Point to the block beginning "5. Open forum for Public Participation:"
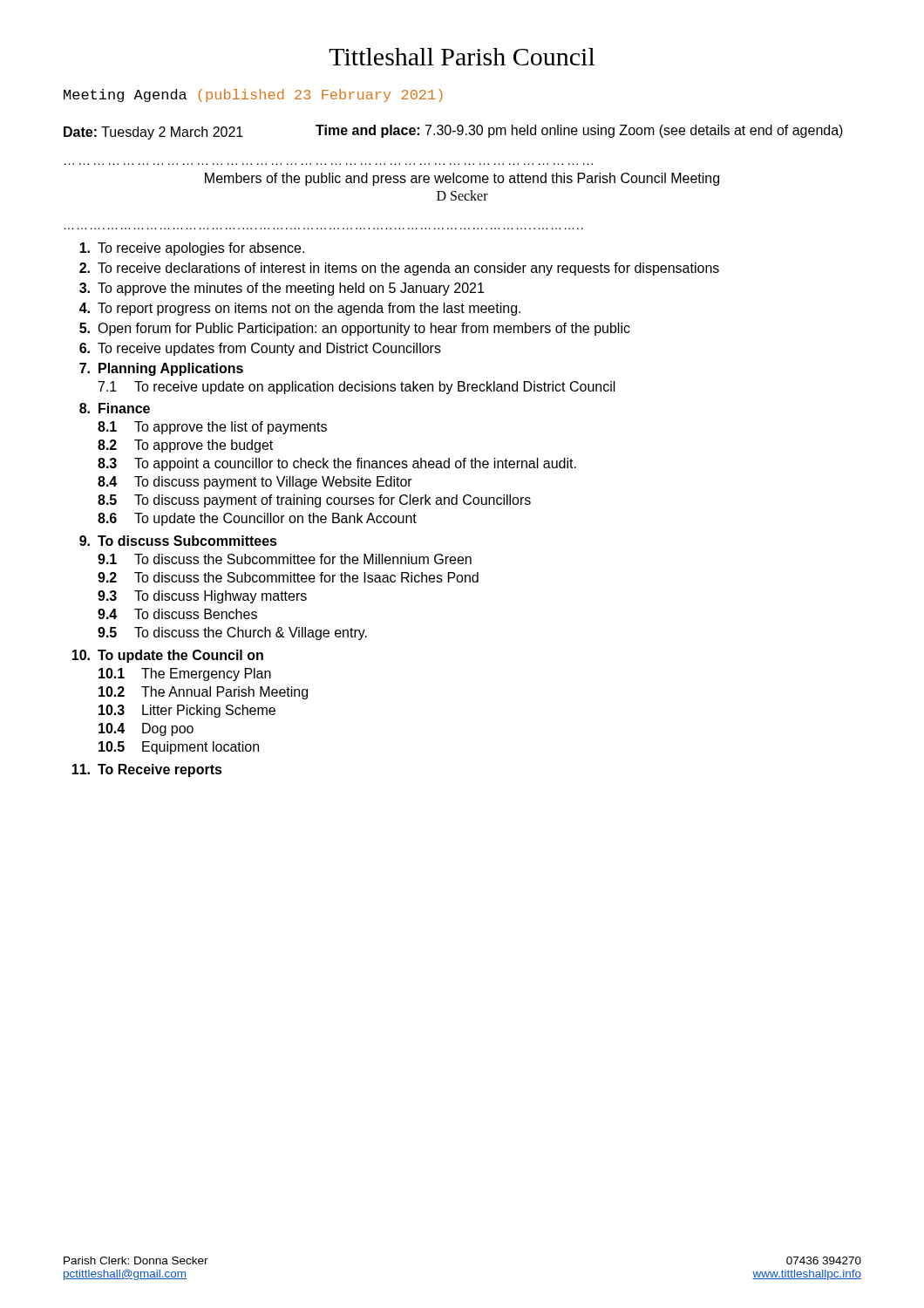924x1308 pixels. click(462, 329)
